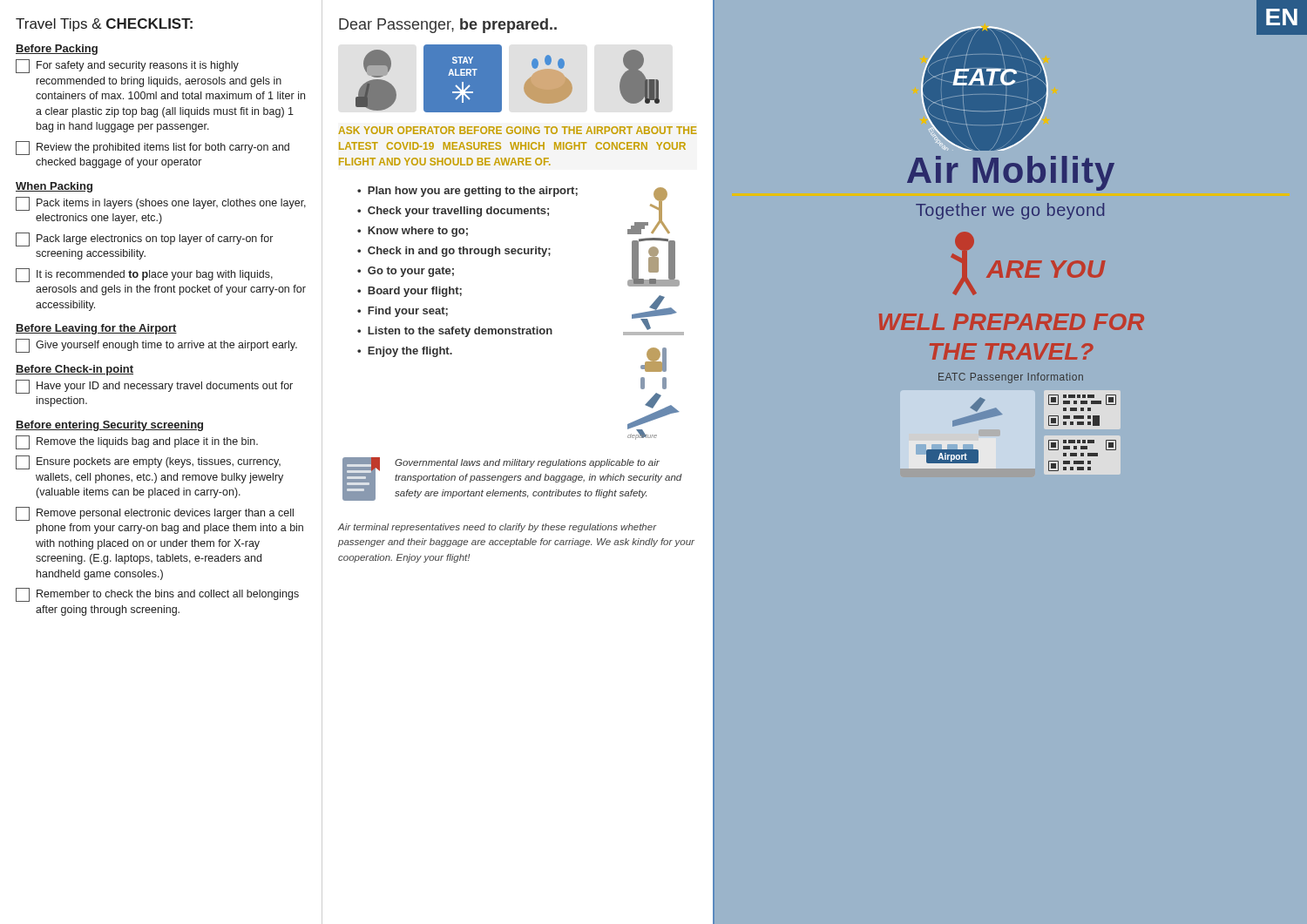1307x924 pixels.
Task: Click the passage that begins "Pack items in layers"
Action: tap(163, 211)
